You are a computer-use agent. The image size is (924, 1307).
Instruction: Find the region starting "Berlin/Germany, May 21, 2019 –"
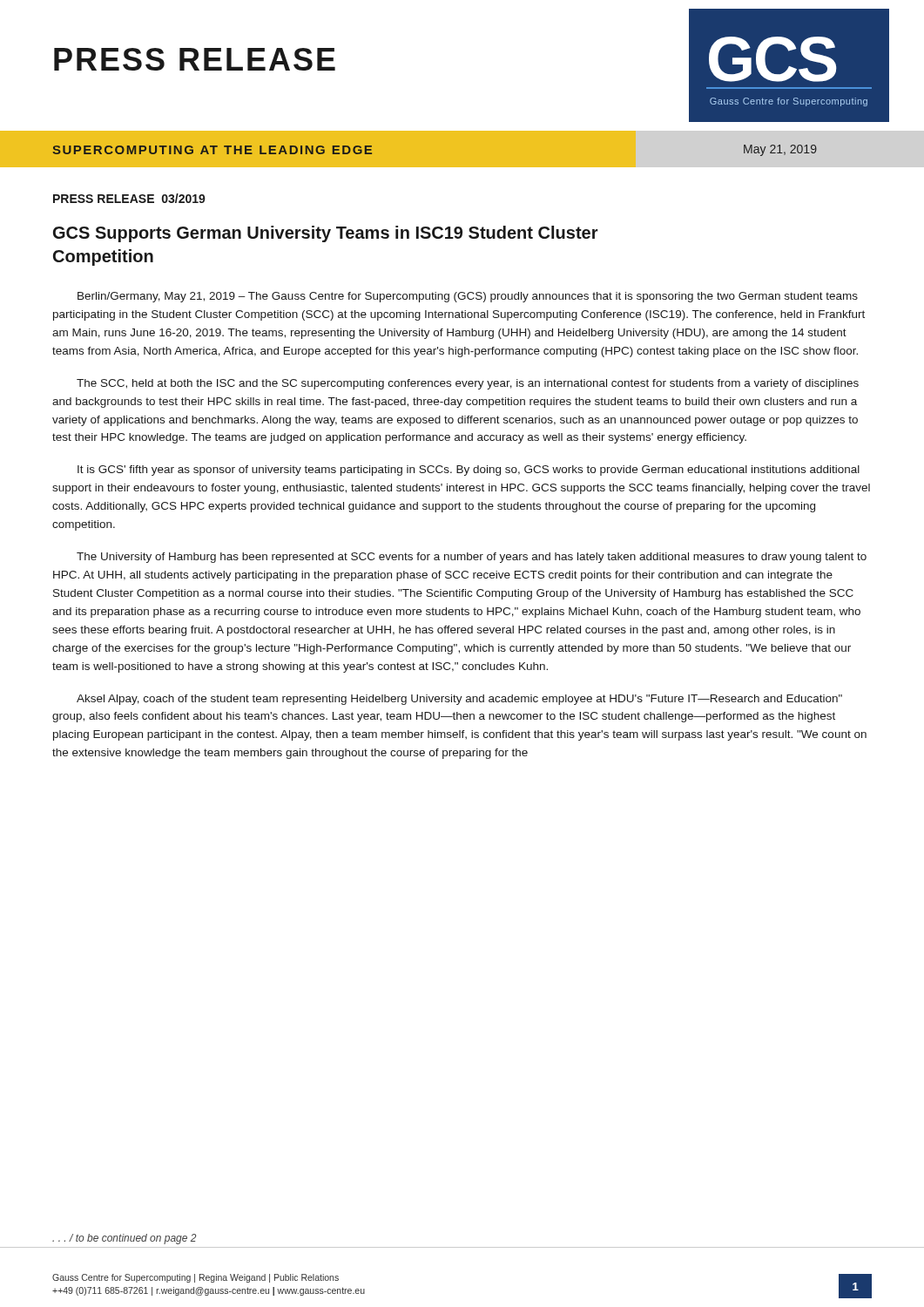pyautogui.click(x=459, y=323)
